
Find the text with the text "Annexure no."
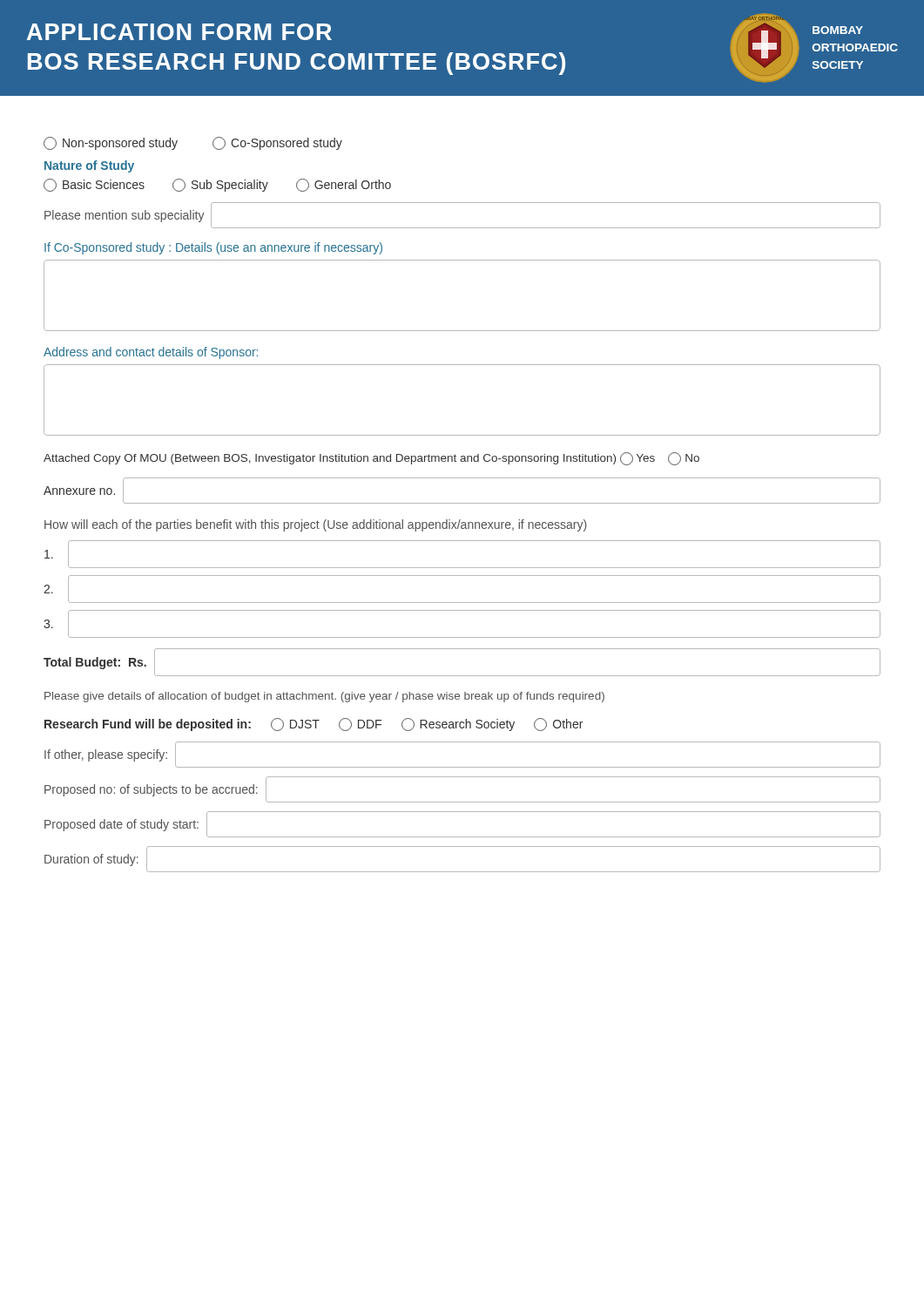[462, 491]
